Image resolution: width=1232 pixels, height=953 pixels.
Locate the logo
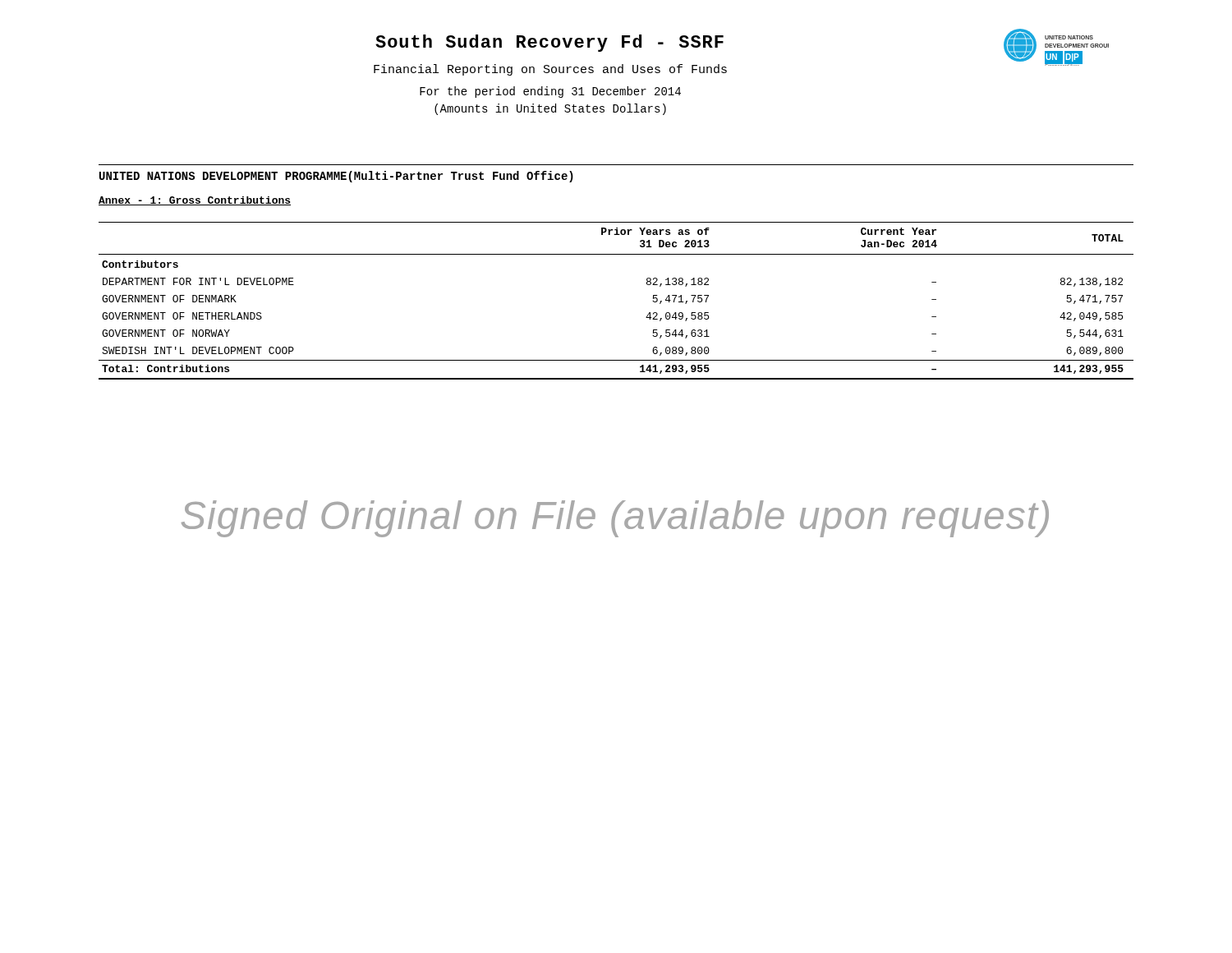(1055, 45)
